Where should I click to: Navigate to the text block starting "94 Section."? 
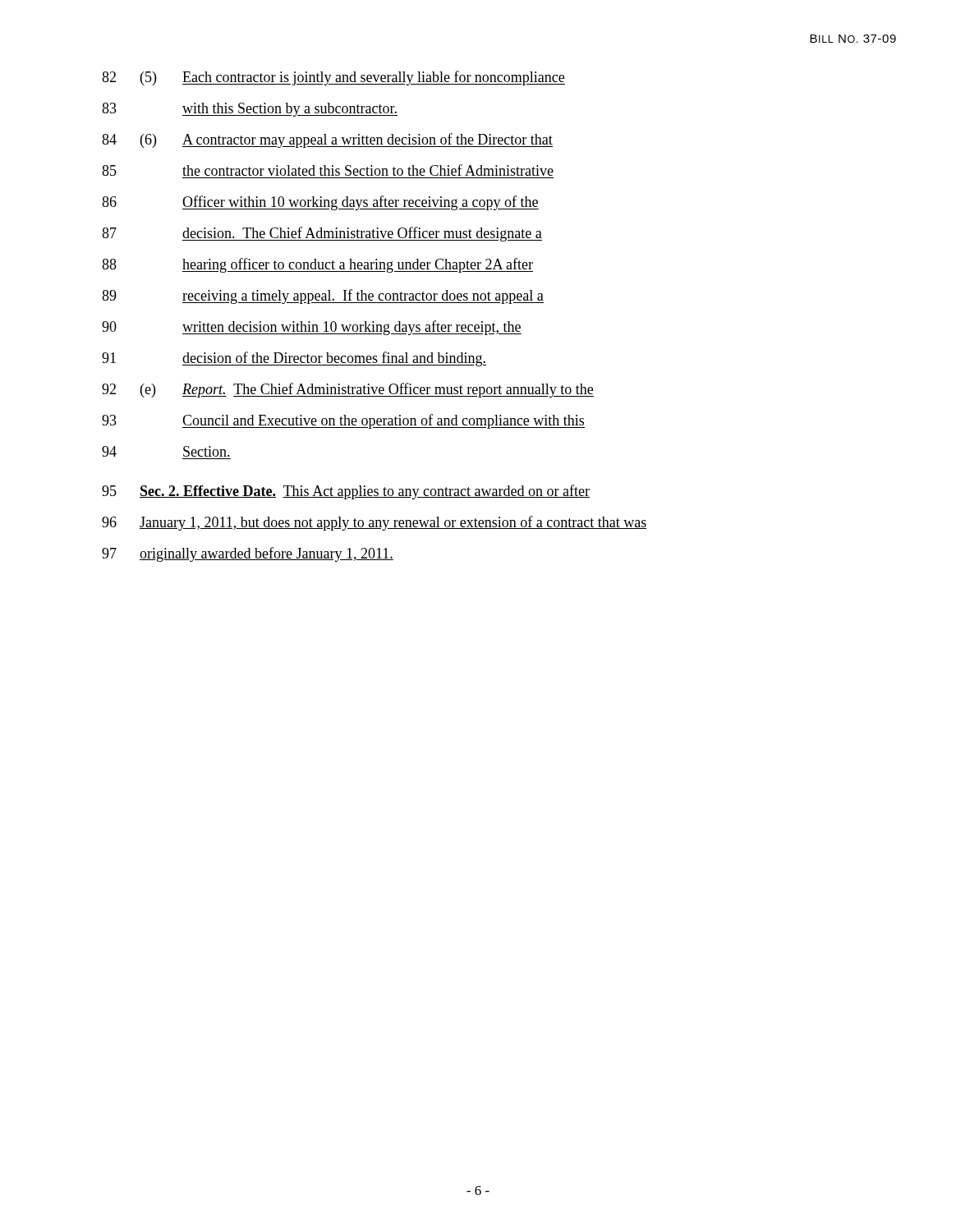[x=109, y=451]
